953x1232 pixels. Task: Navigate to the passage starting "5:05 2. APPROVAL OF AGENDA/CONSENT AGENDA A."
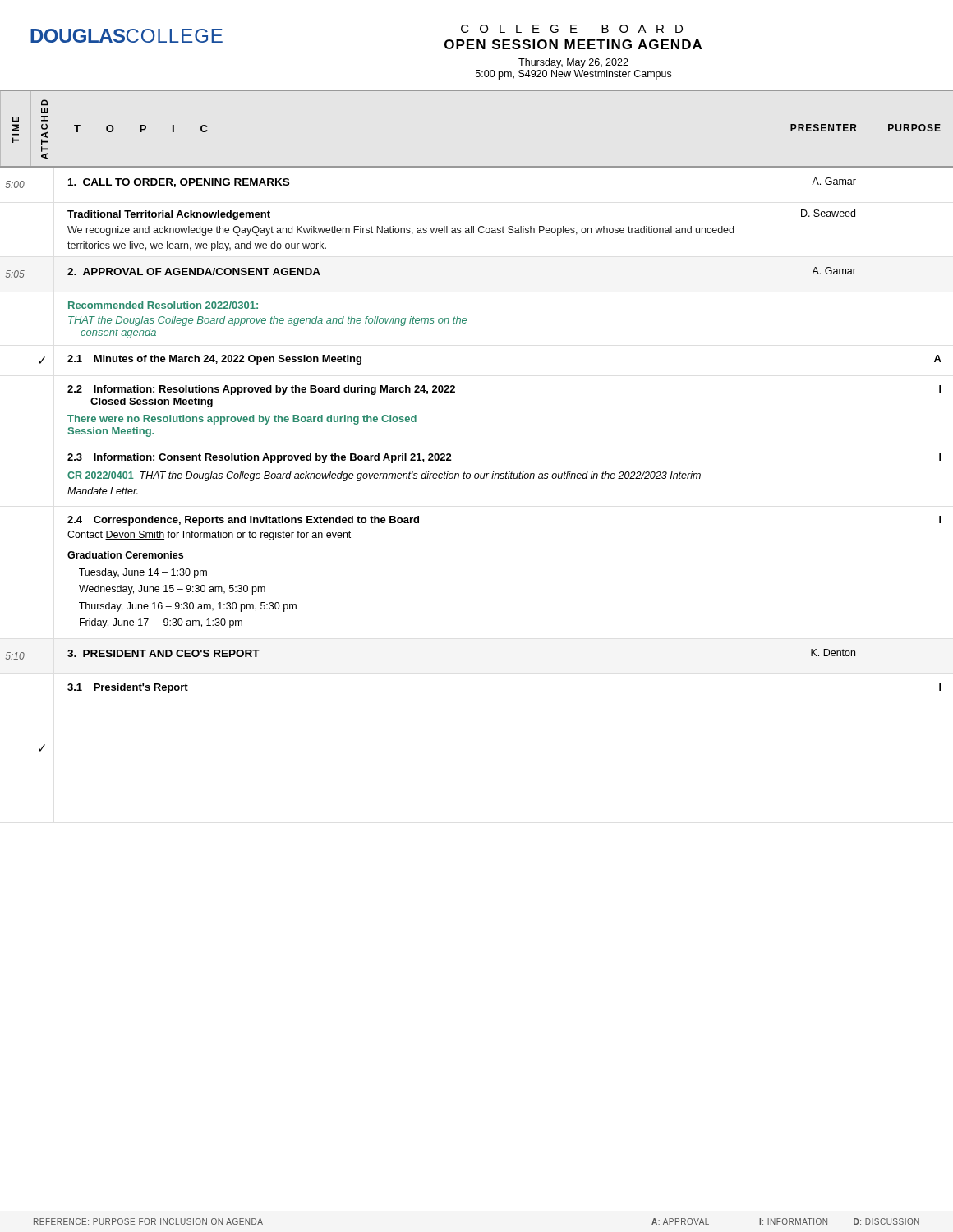192,272
